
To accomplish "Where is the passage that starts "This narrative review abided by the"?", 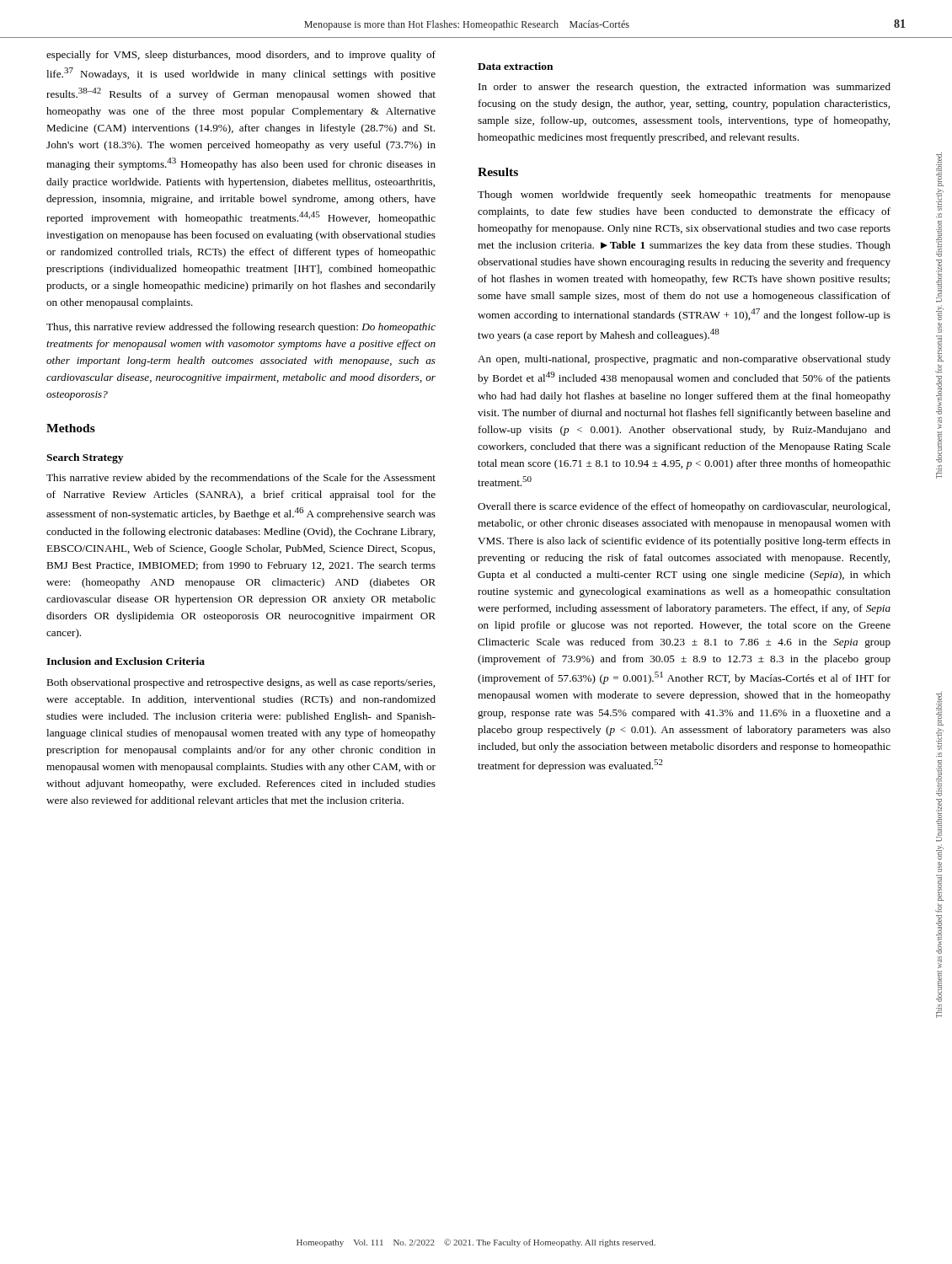I will [241, 555].
